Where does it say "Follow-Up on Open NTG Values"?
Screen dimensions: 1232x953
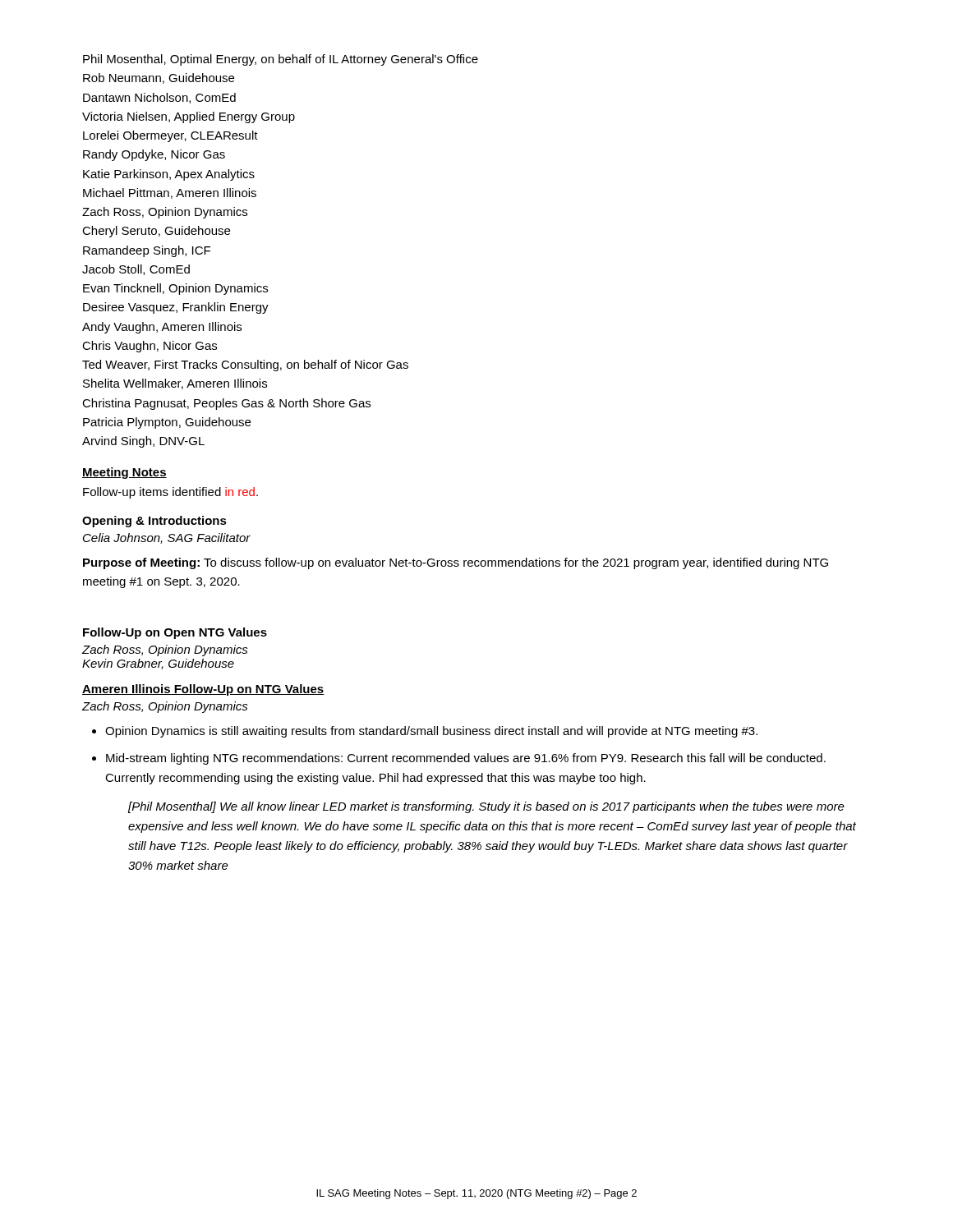175,632
